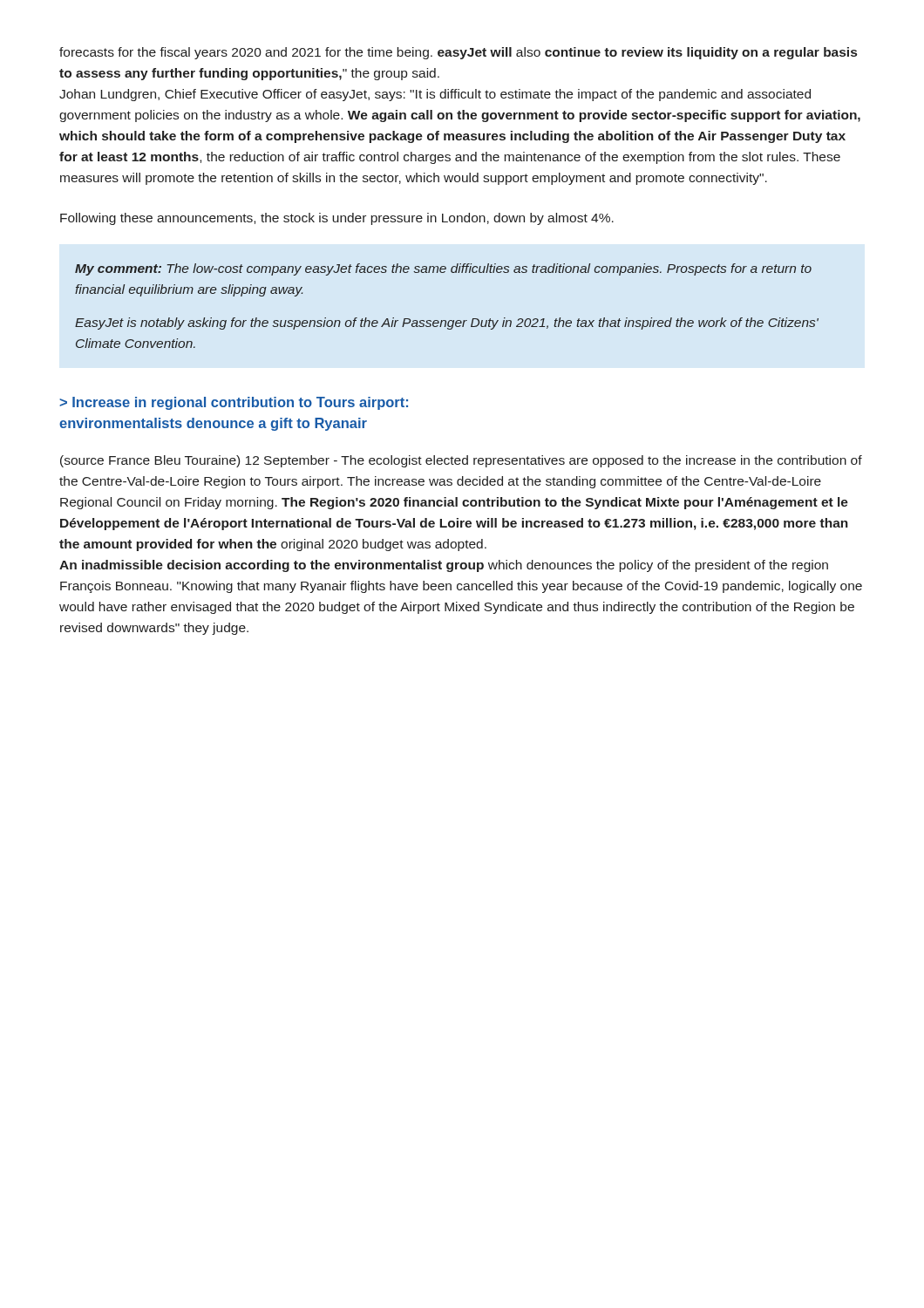Find the block on this page that starts "(source France Bleu Touraine) 12 September - The"
Image resolution: width=924 pixels, height=1308 pixels.
[x=461, y=544]
